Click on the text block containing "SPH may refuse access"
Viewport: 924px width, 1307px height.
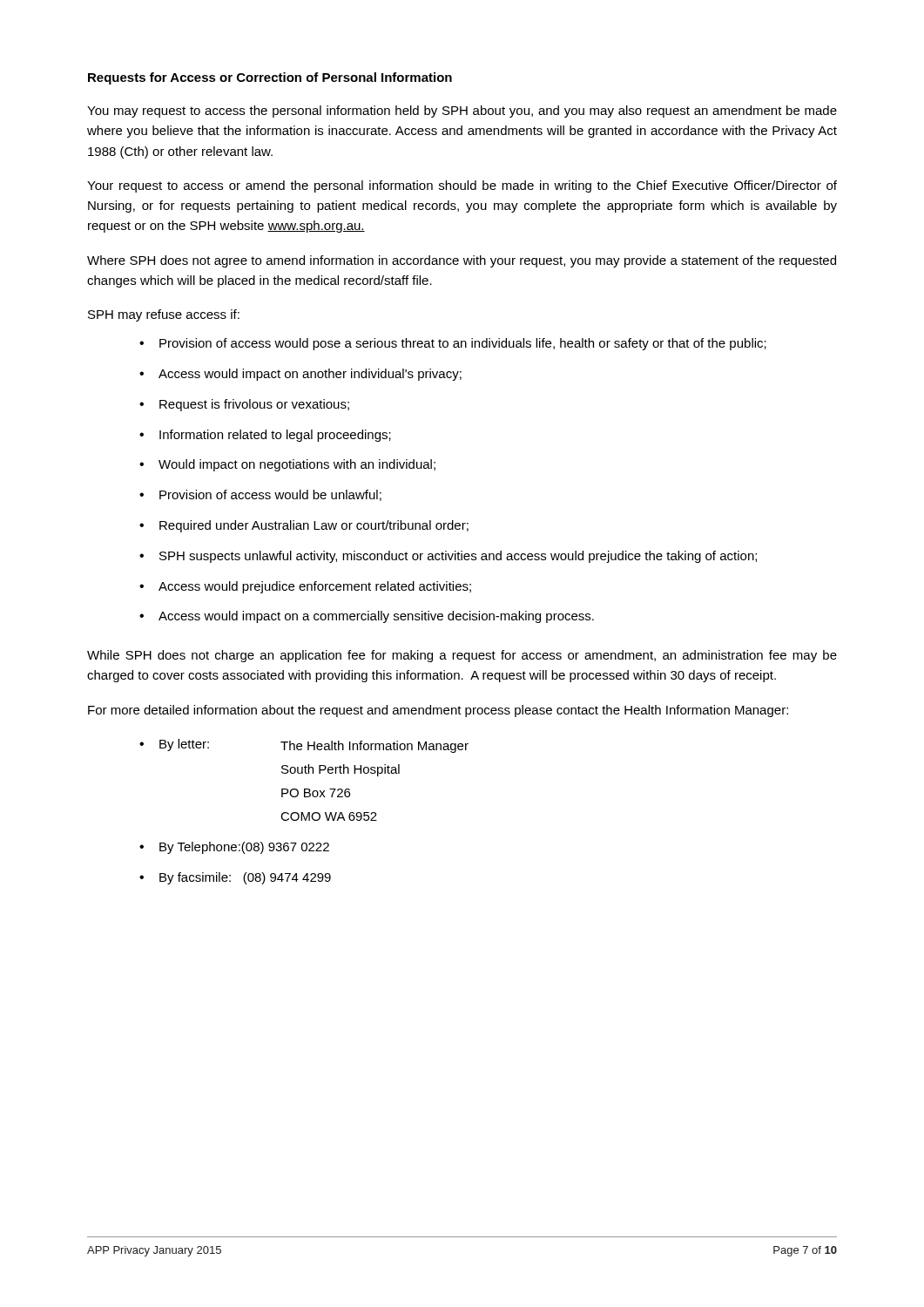164,314
